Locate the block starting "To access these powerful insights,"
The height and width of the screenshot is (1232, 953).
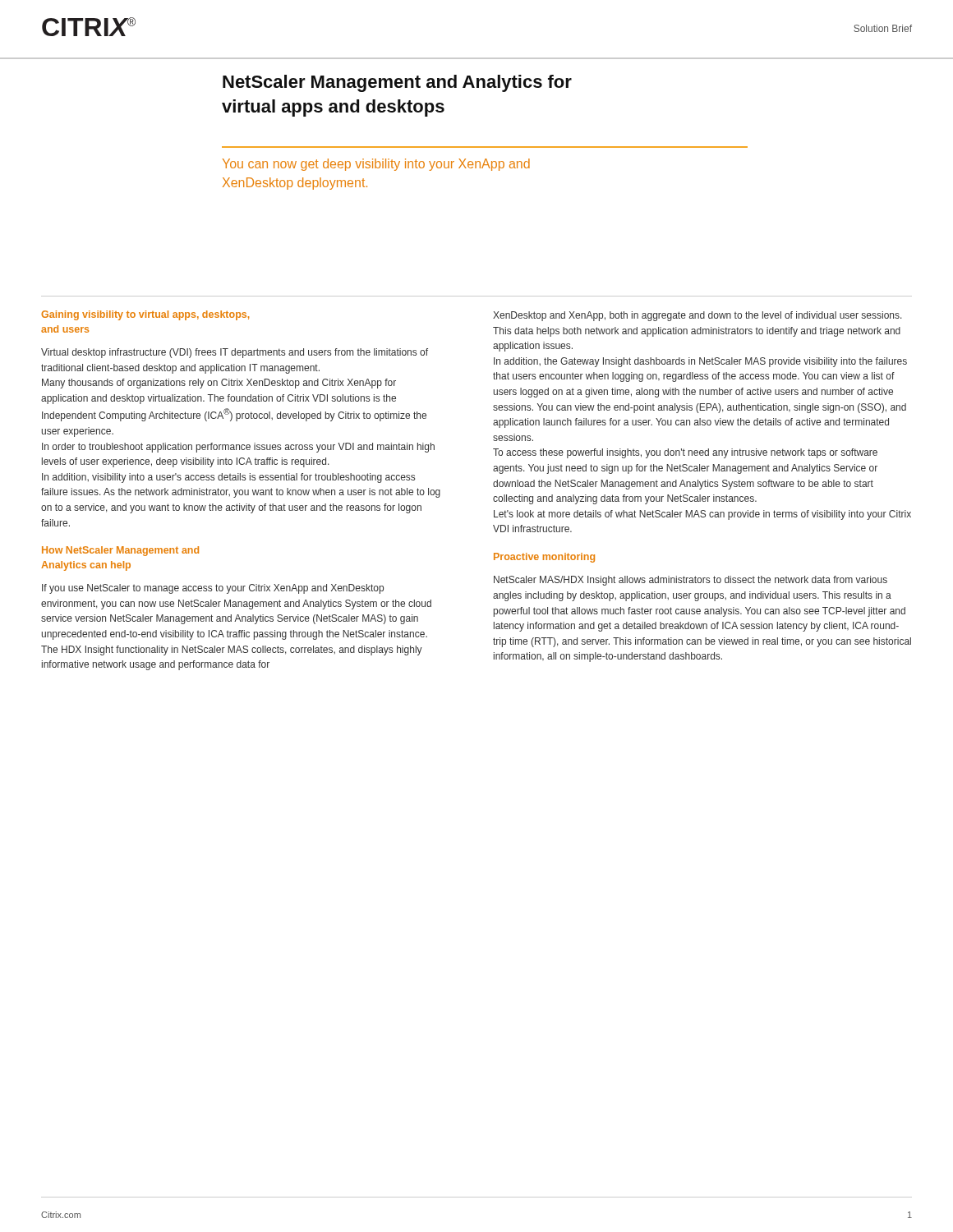(702, 476)
